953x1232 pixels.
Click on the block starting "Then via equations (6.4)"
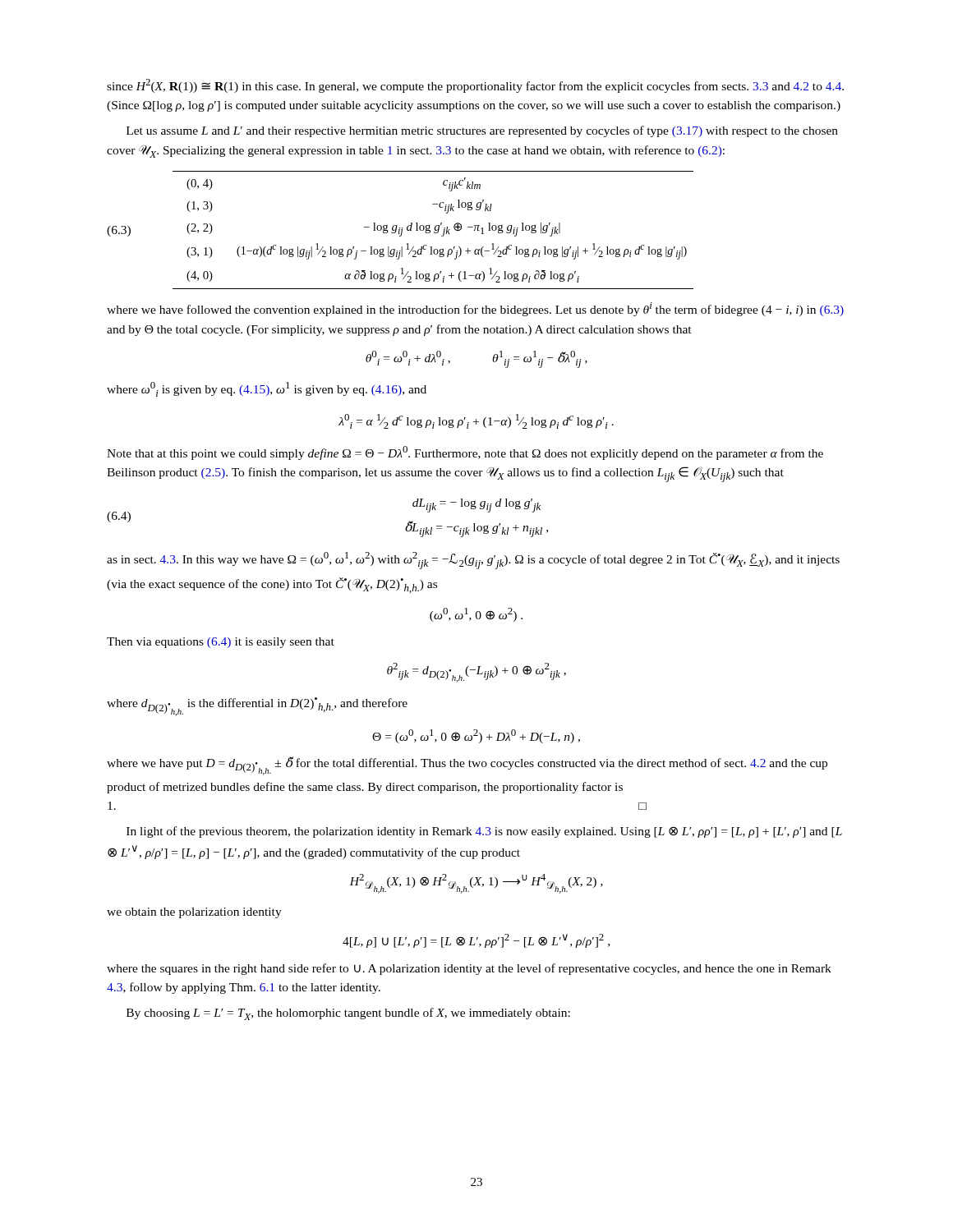221,641
